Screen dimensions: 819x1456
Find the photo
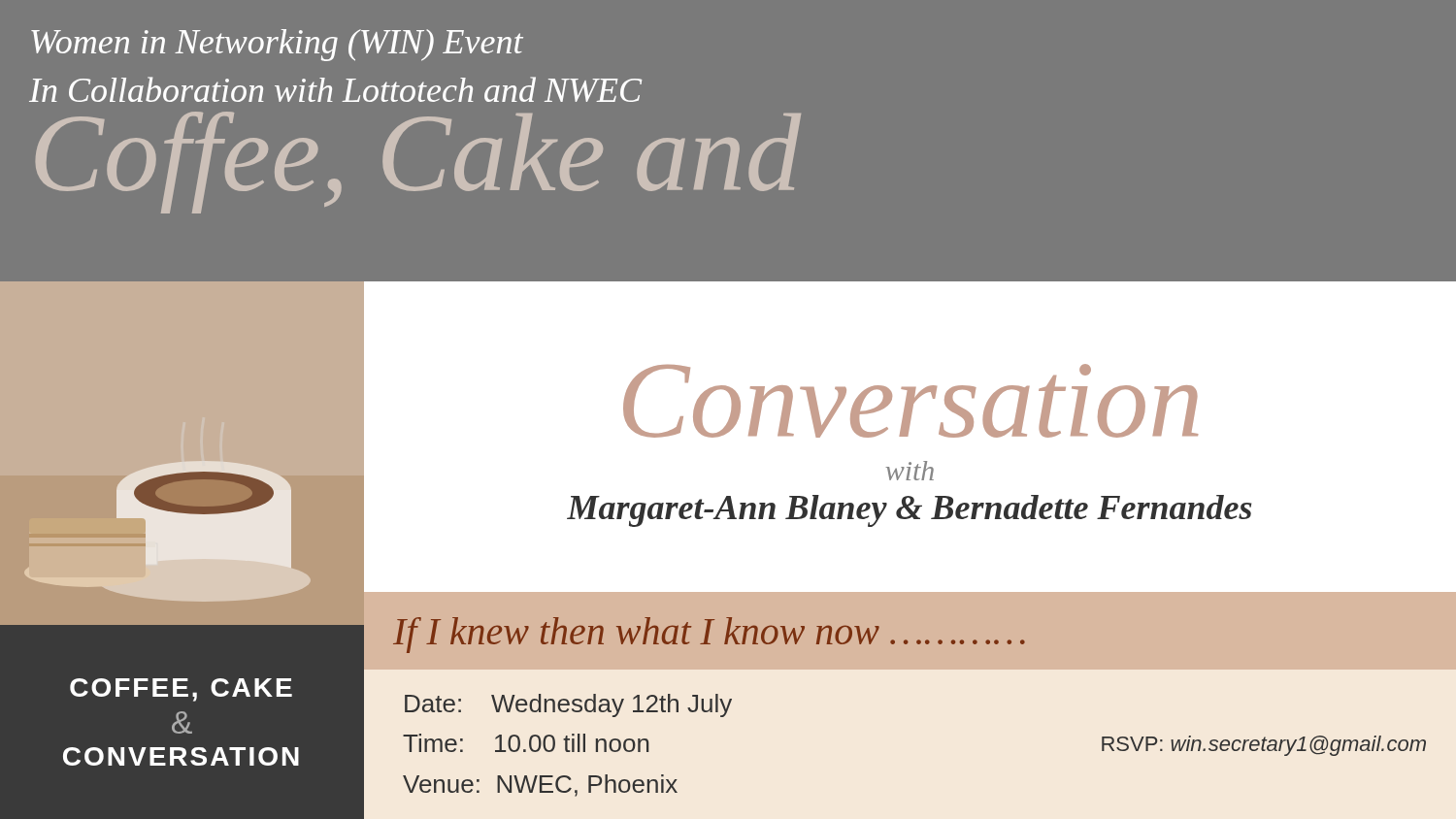tap(182, 550)
